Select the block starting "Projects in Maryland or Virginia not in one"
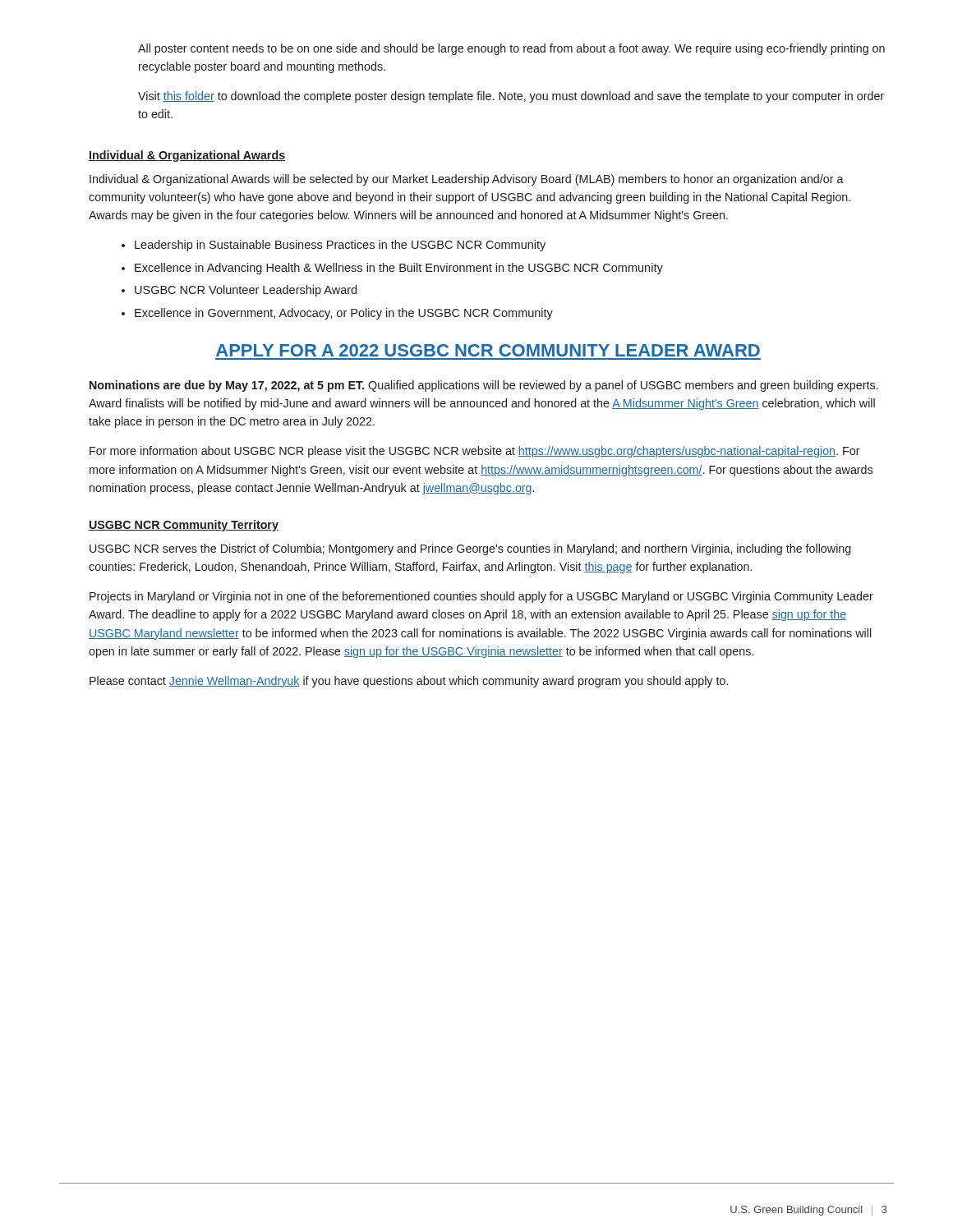This screenshot has width=953, height=1232. click(481, 624)
